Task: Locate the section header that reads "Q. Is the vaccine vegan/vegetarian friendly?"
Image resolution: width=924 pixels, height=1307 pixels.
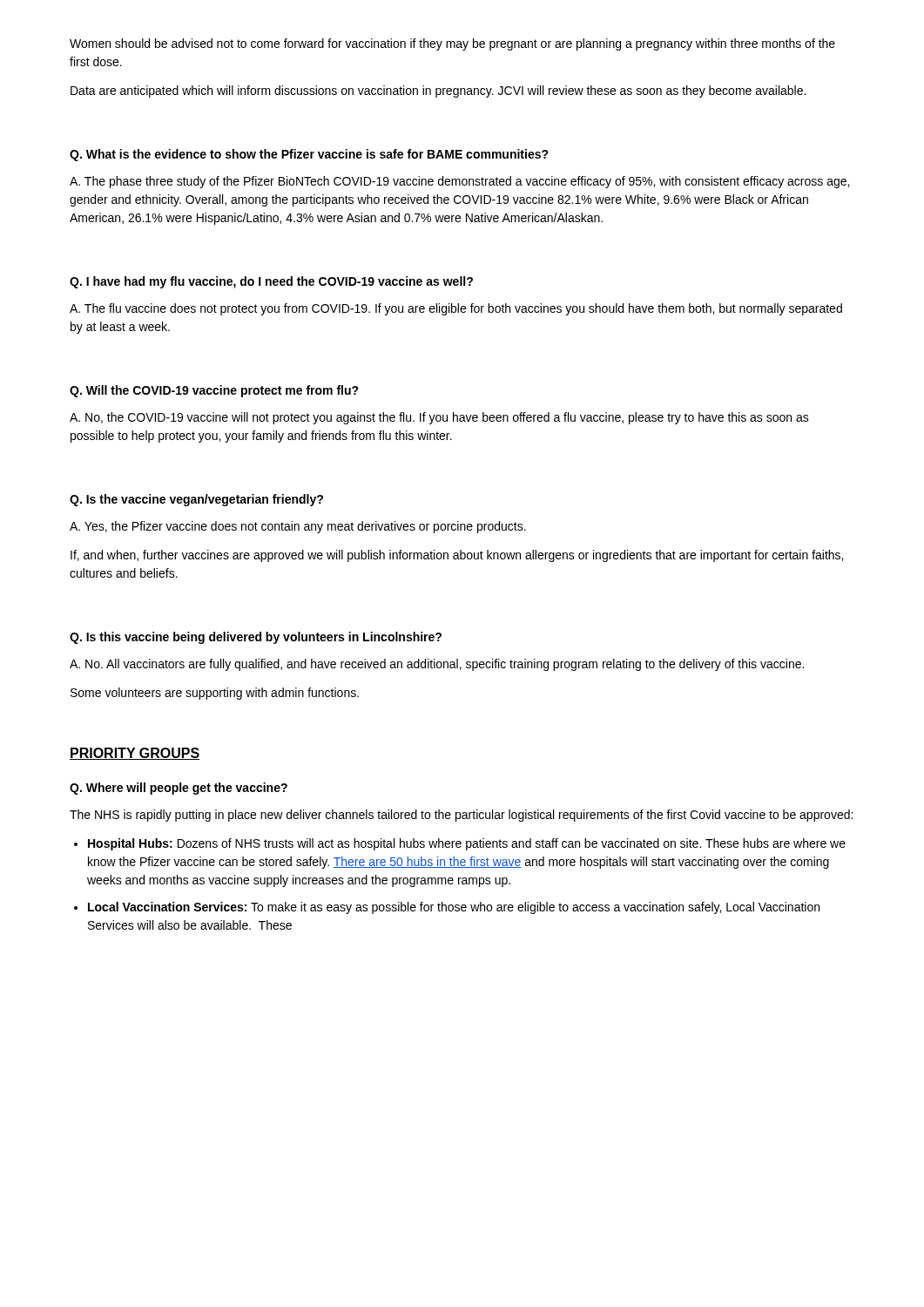Action: pos(197,499)
